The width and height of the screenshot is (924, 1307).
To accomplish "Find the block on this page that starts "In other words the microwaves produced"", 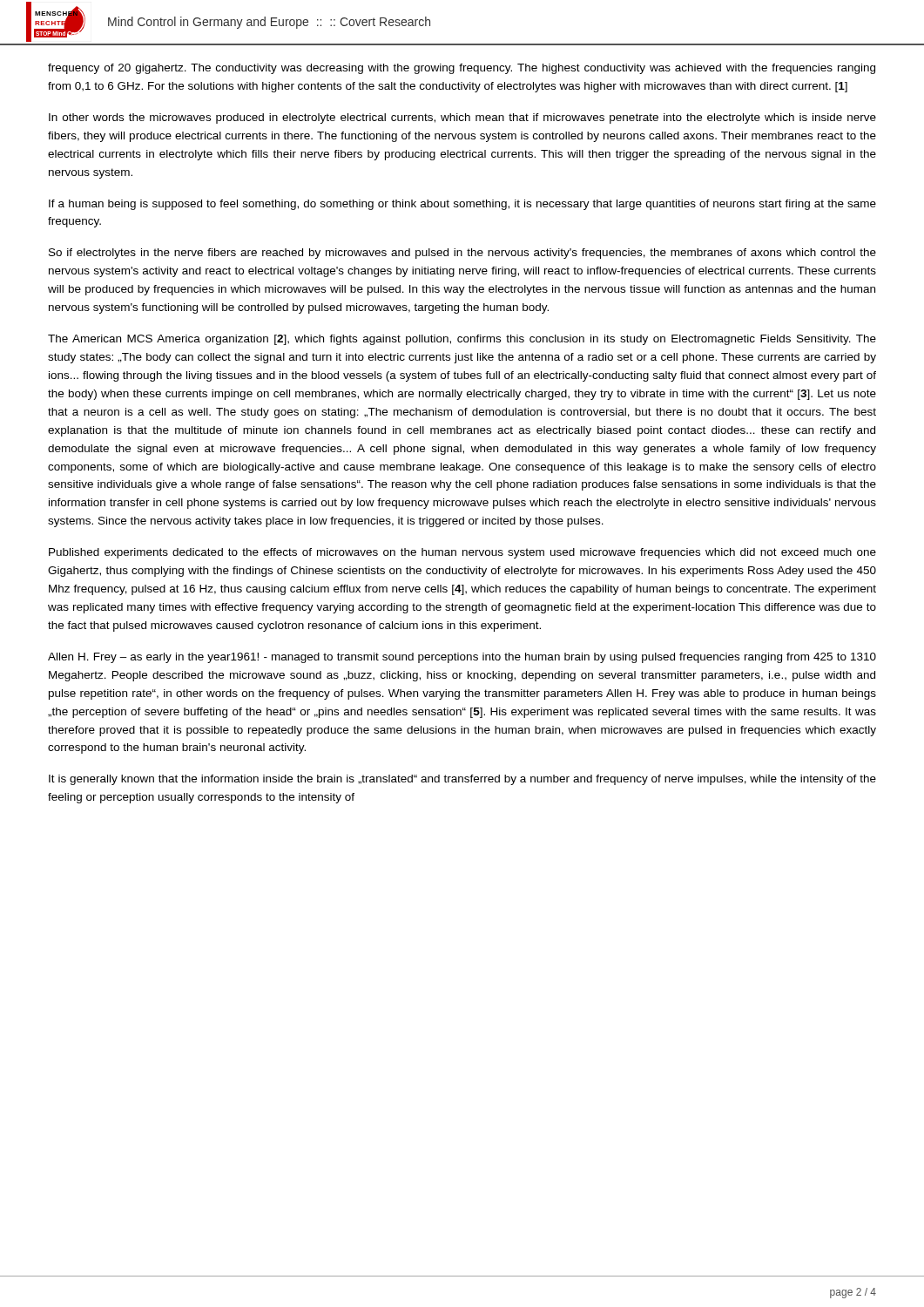I will [462, 144].
